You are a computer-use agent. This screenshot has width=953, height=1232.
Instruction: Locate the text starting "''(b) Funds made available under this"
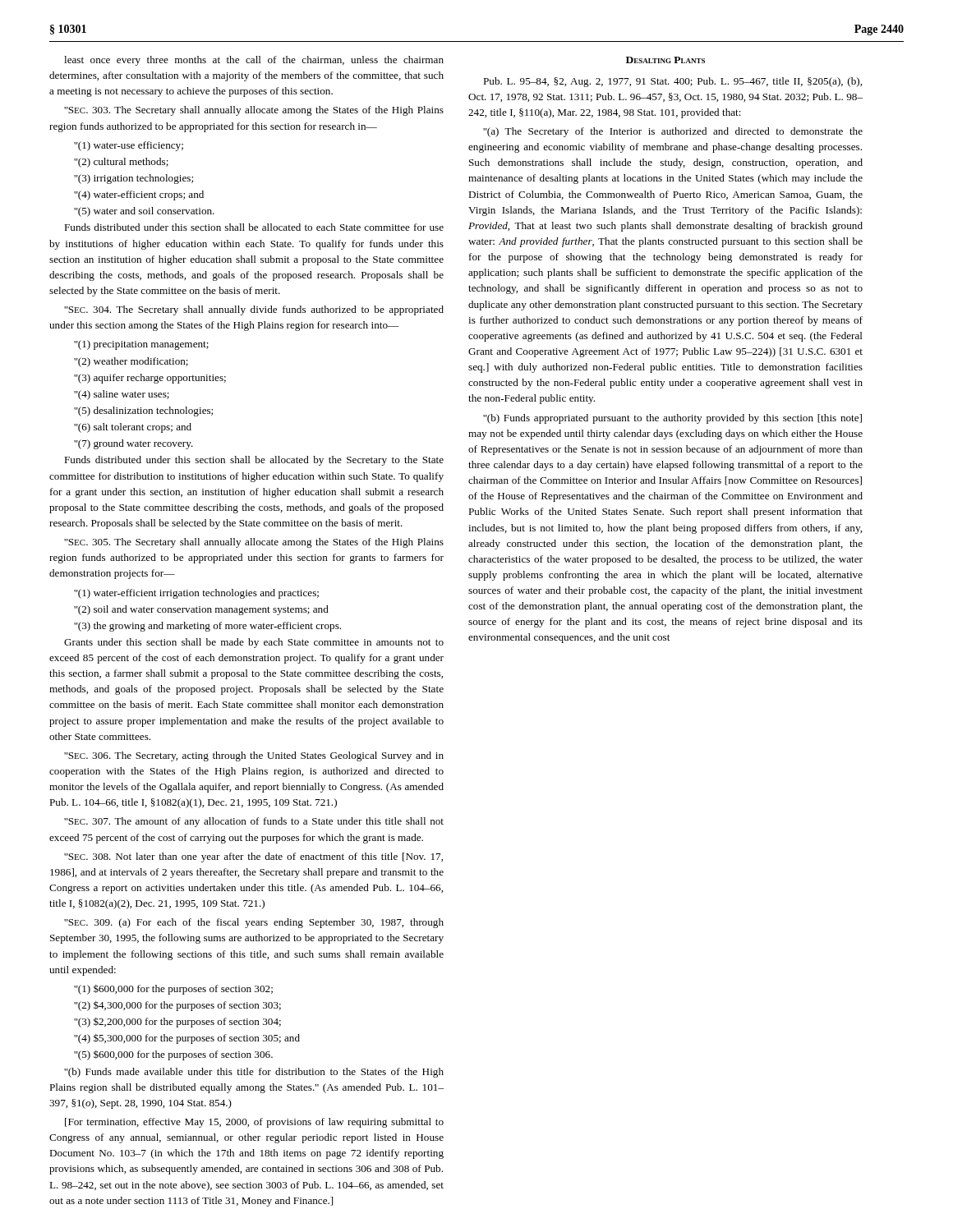(246, 1087)
